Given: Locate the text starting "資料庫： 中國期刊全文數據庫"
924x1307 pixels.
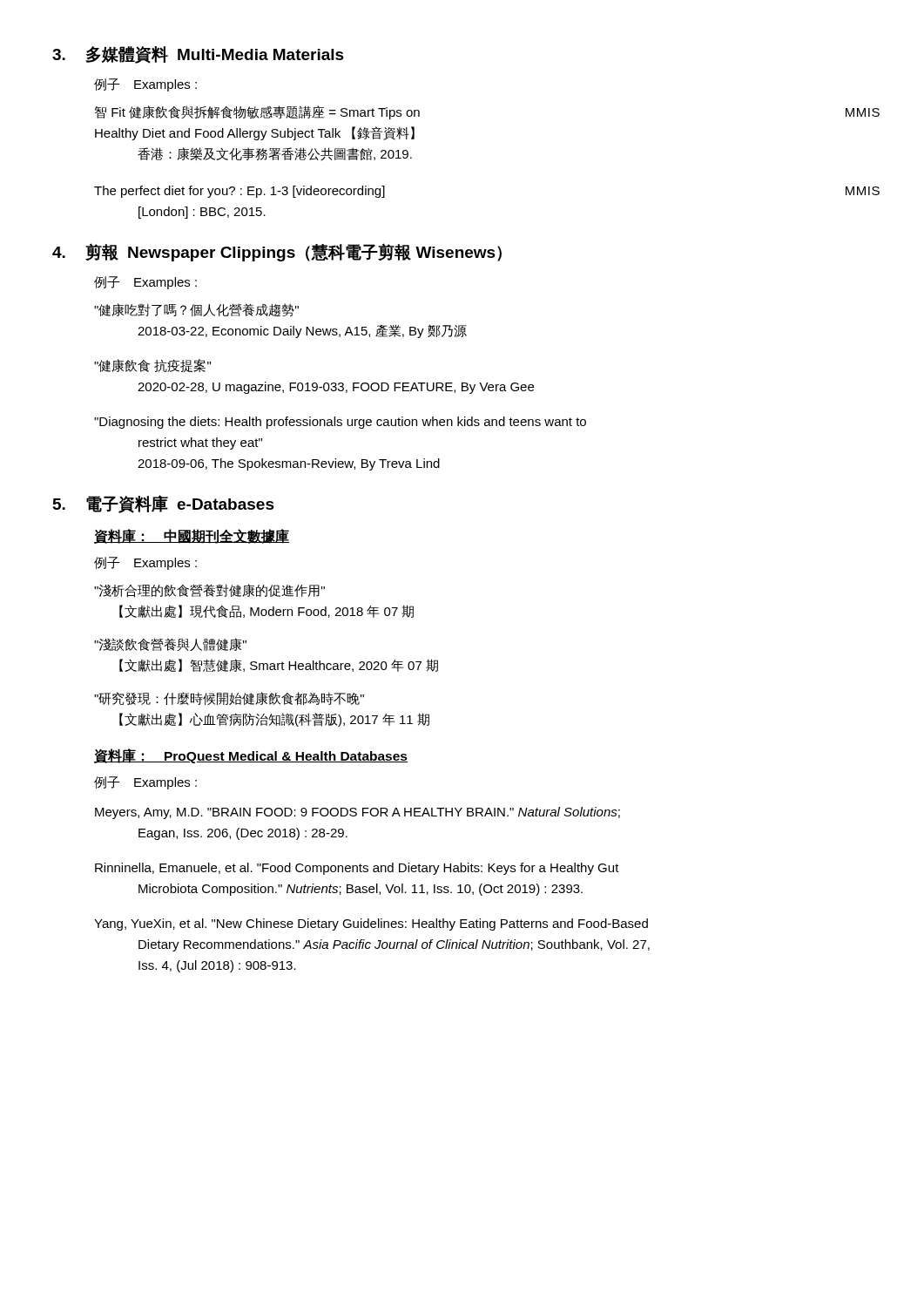Looking at the screenshot, I should click(192, 536).
